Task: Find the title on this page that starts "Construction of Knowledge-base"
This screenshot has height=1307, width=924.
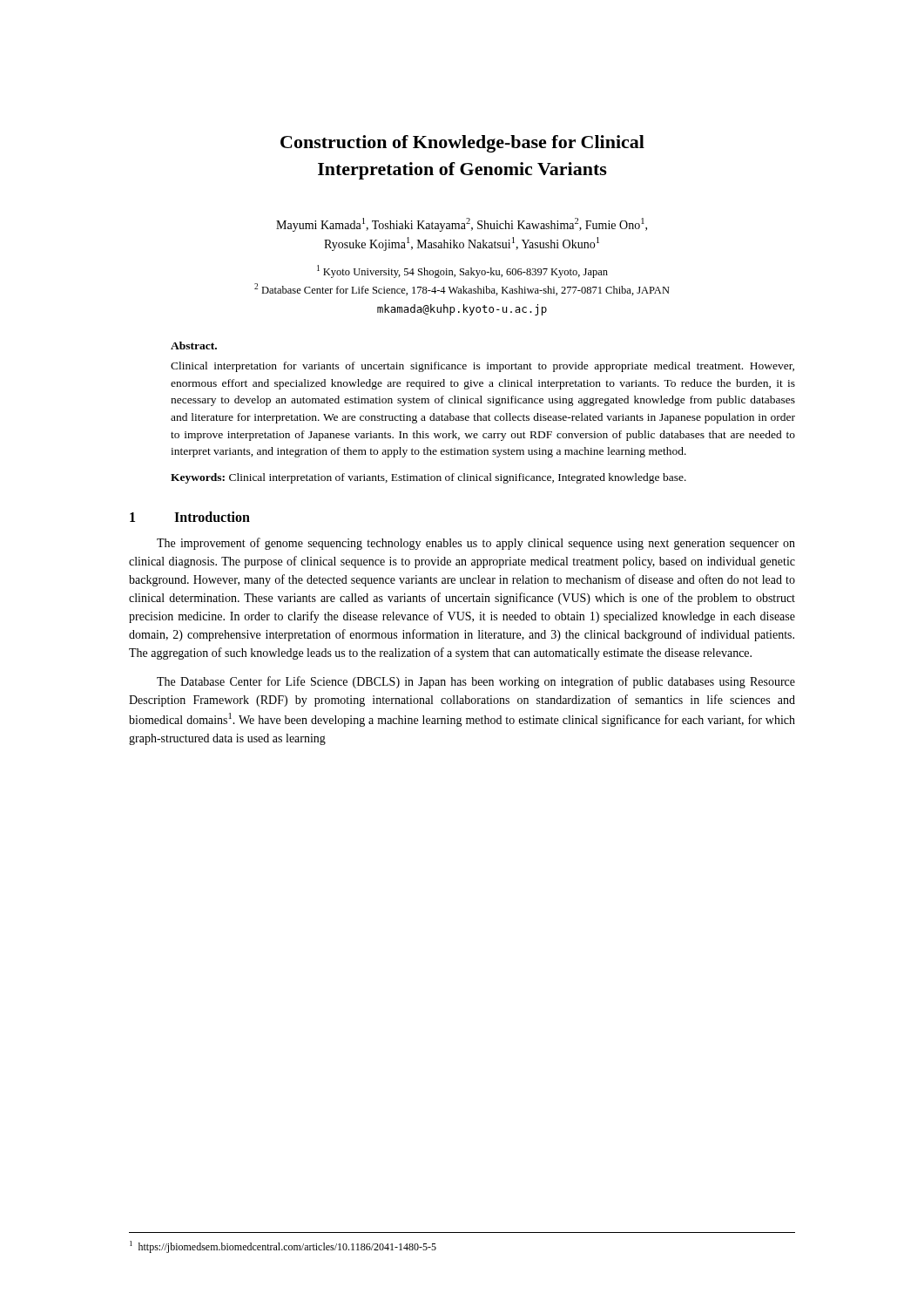Action: pos(462,156)
